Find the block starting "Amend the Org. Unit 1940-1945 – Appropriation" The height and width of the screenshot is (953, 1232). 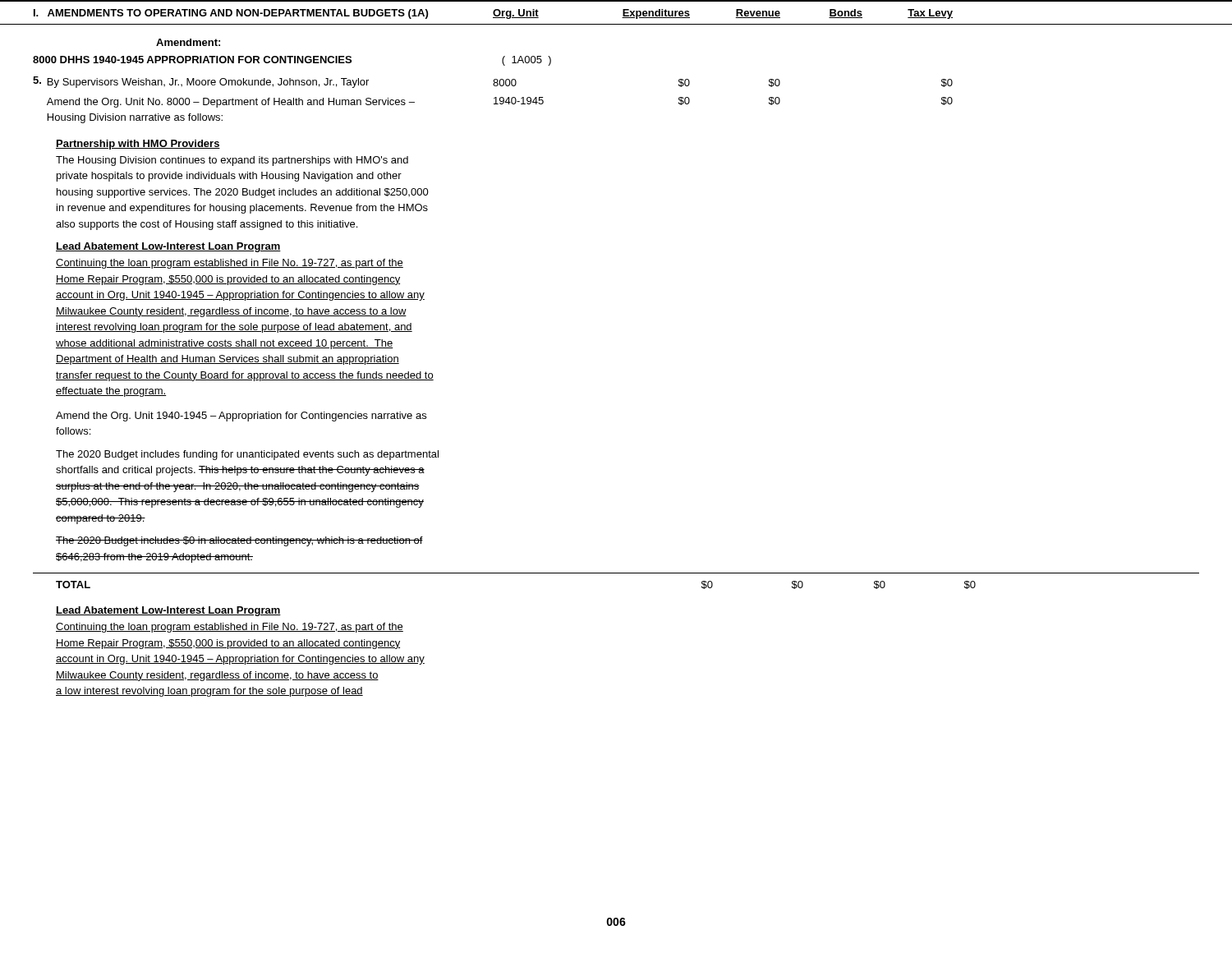point(241,423)
